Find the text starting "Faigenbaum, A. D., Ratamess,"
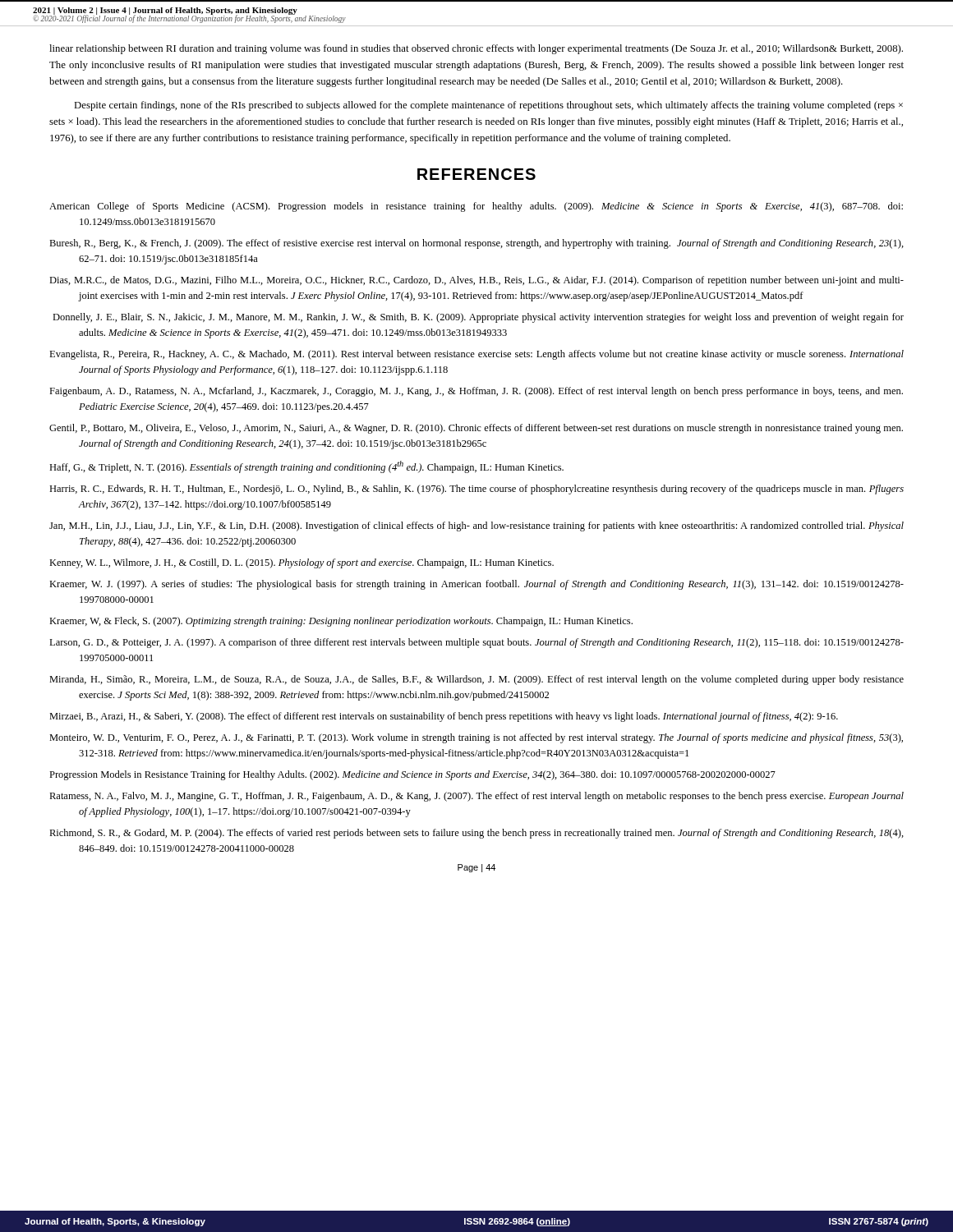 click(476, 399)
